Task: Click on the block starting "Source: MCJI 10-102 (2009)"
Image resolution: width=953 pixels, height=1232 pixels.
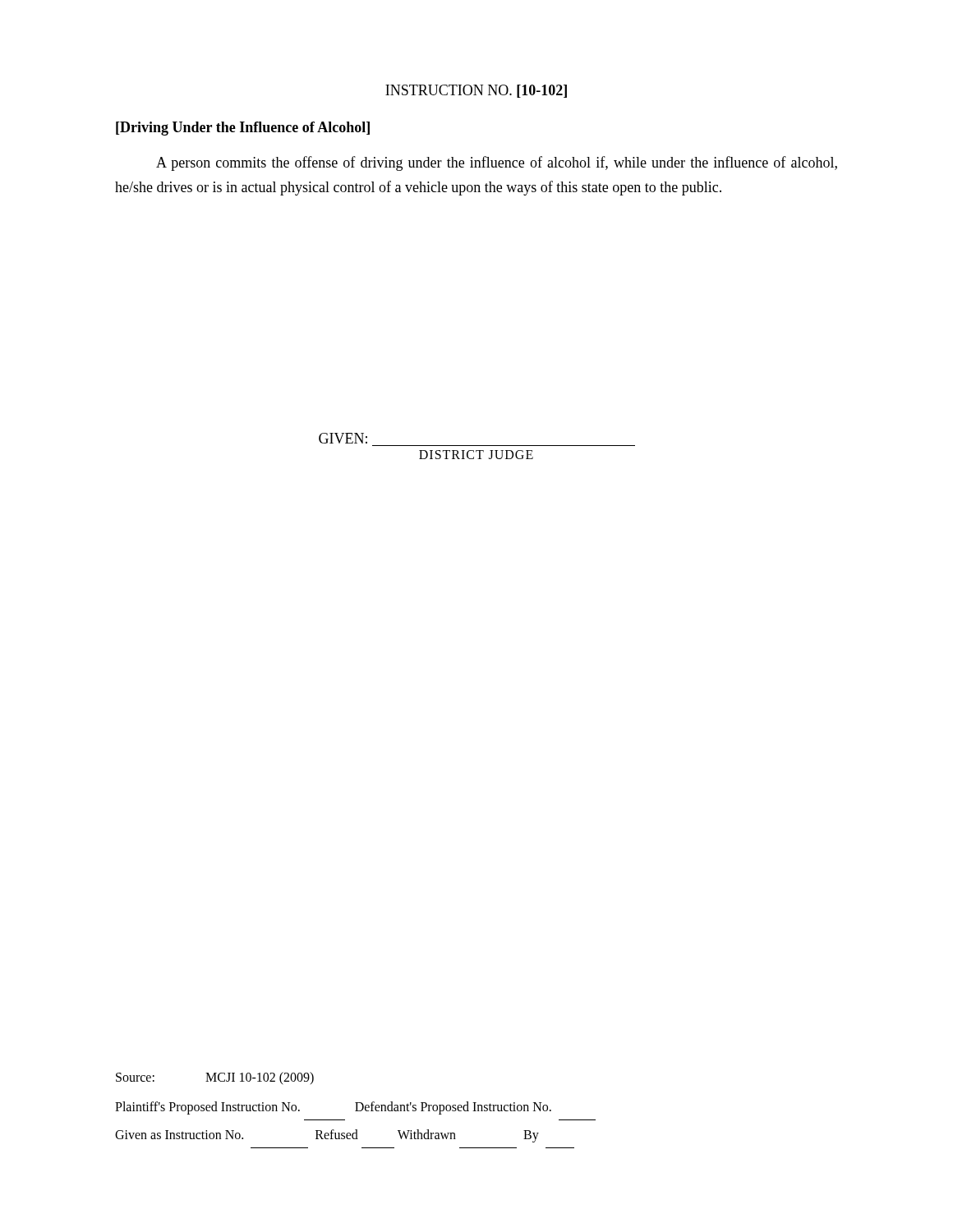Action: [x=215, y=1078]
